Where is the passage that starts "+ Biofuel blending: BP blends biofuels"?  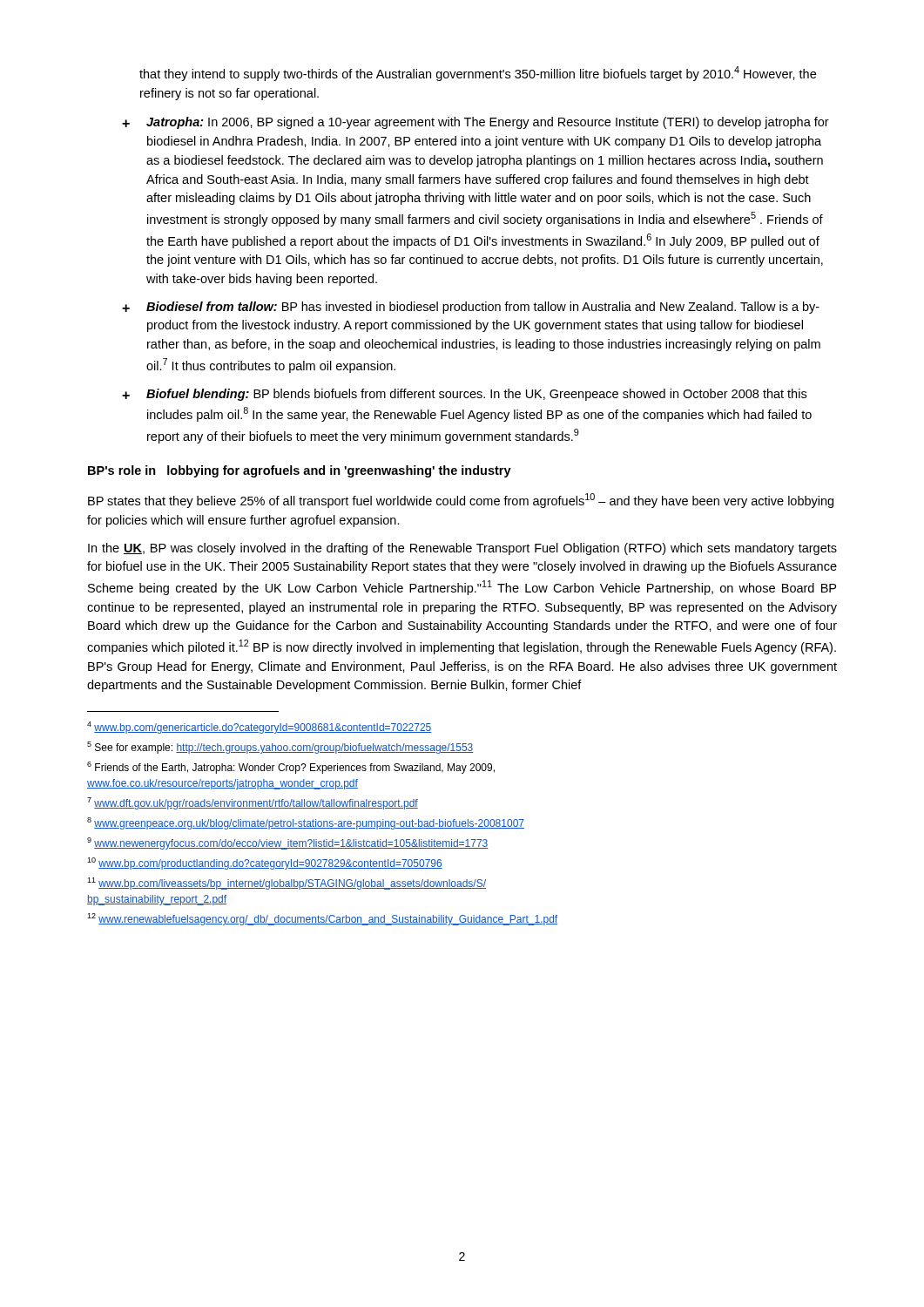click(x=479, y=416)
